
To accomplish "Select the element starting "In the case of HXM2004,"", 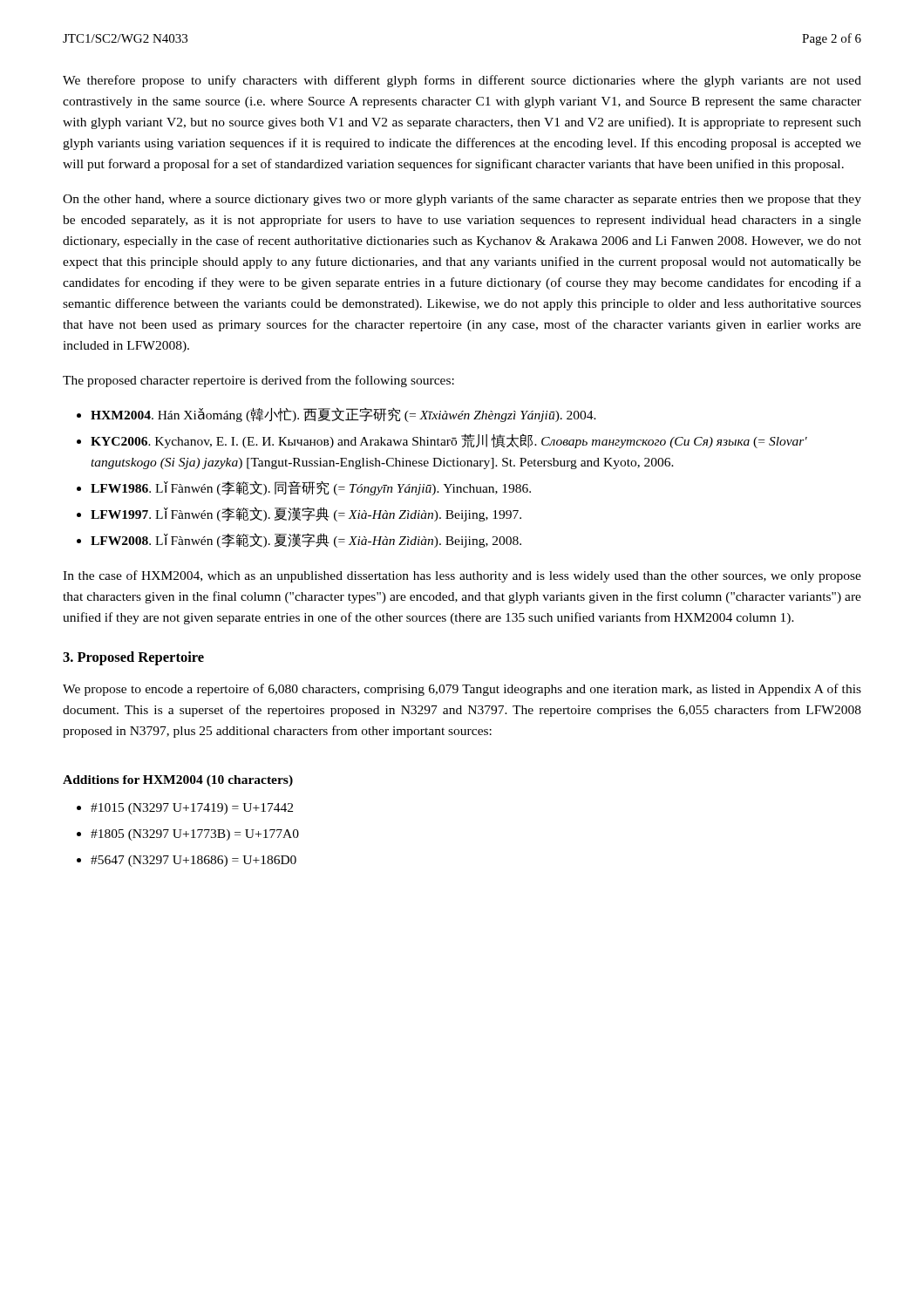I will pyautogui.click(x=462, y=597).
